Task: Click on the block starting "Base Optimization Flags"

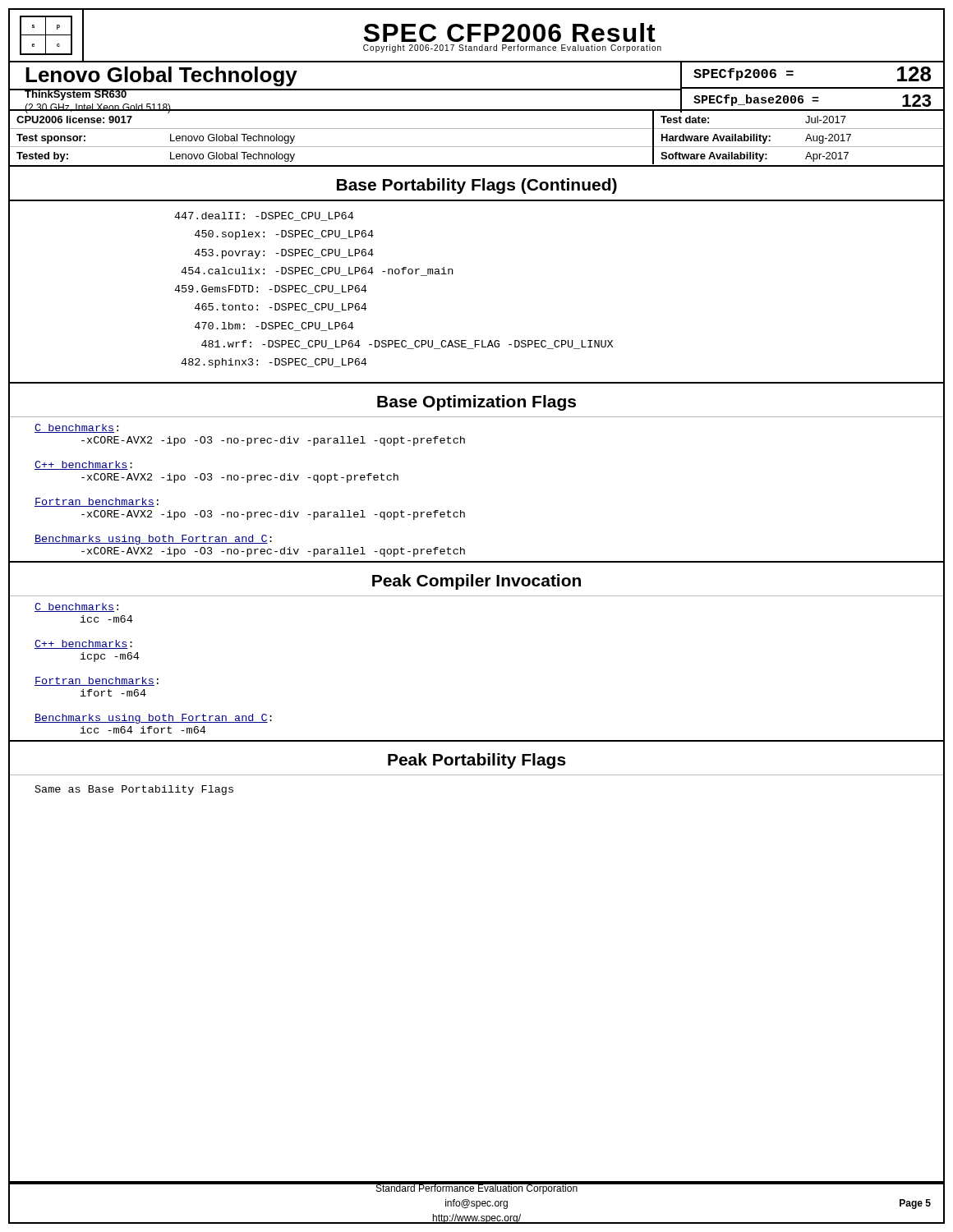Action: (x=476, y=402)
